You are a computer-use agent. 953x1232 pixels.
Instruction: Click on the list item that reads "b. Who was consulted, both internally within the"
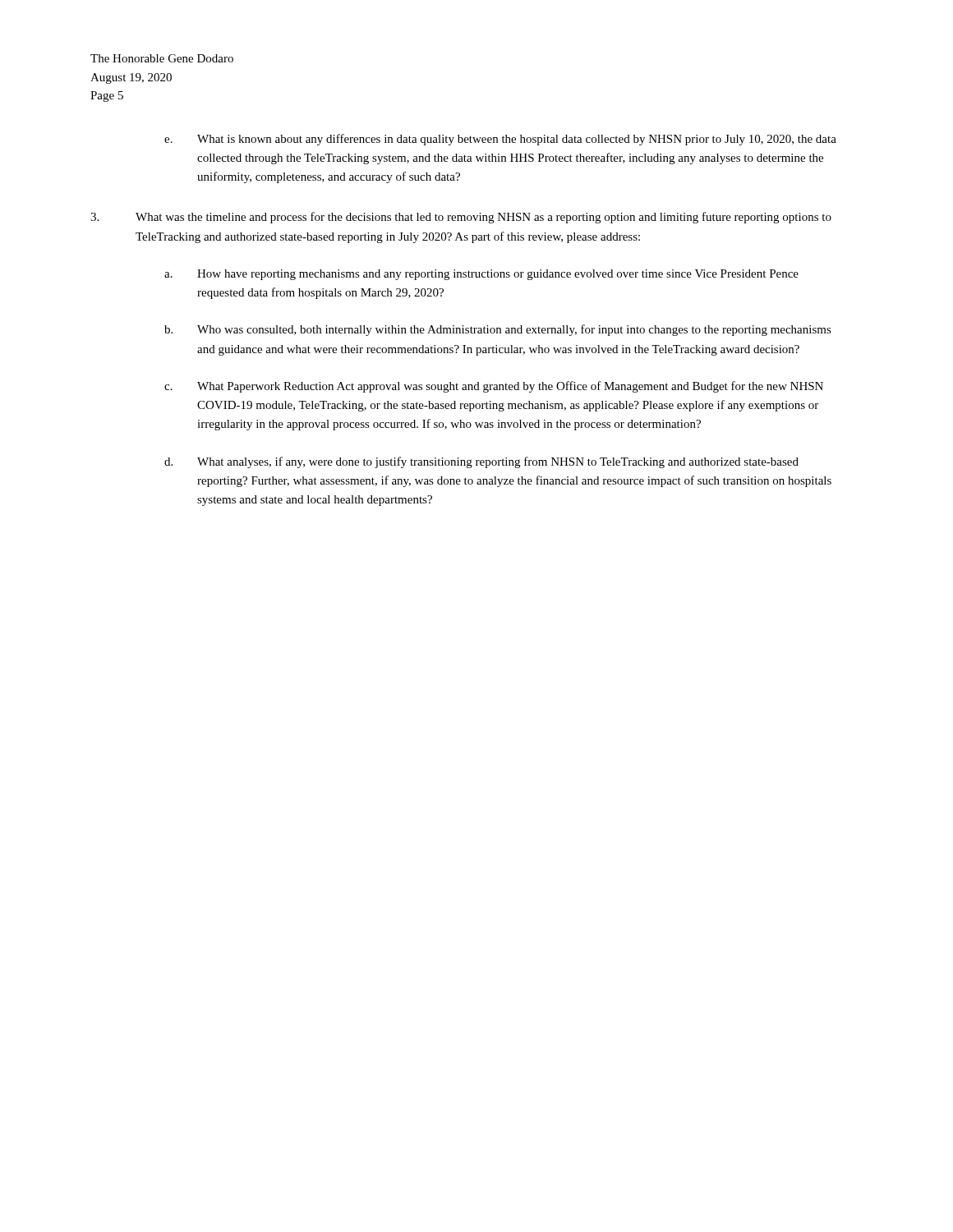point(505,340)
